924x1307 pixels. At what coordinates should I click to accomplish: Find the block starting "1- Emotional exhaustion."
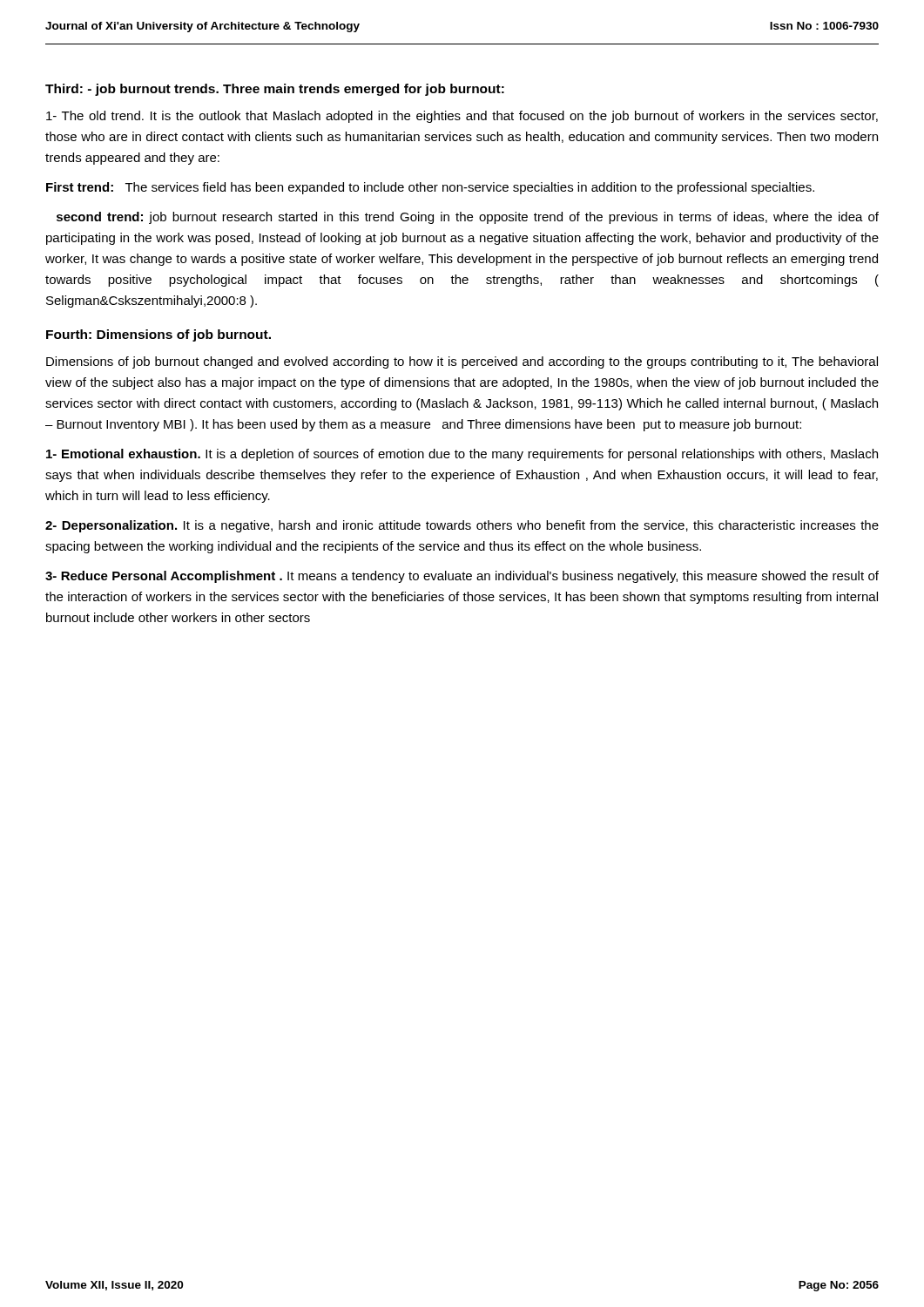(x=462, y=474)
